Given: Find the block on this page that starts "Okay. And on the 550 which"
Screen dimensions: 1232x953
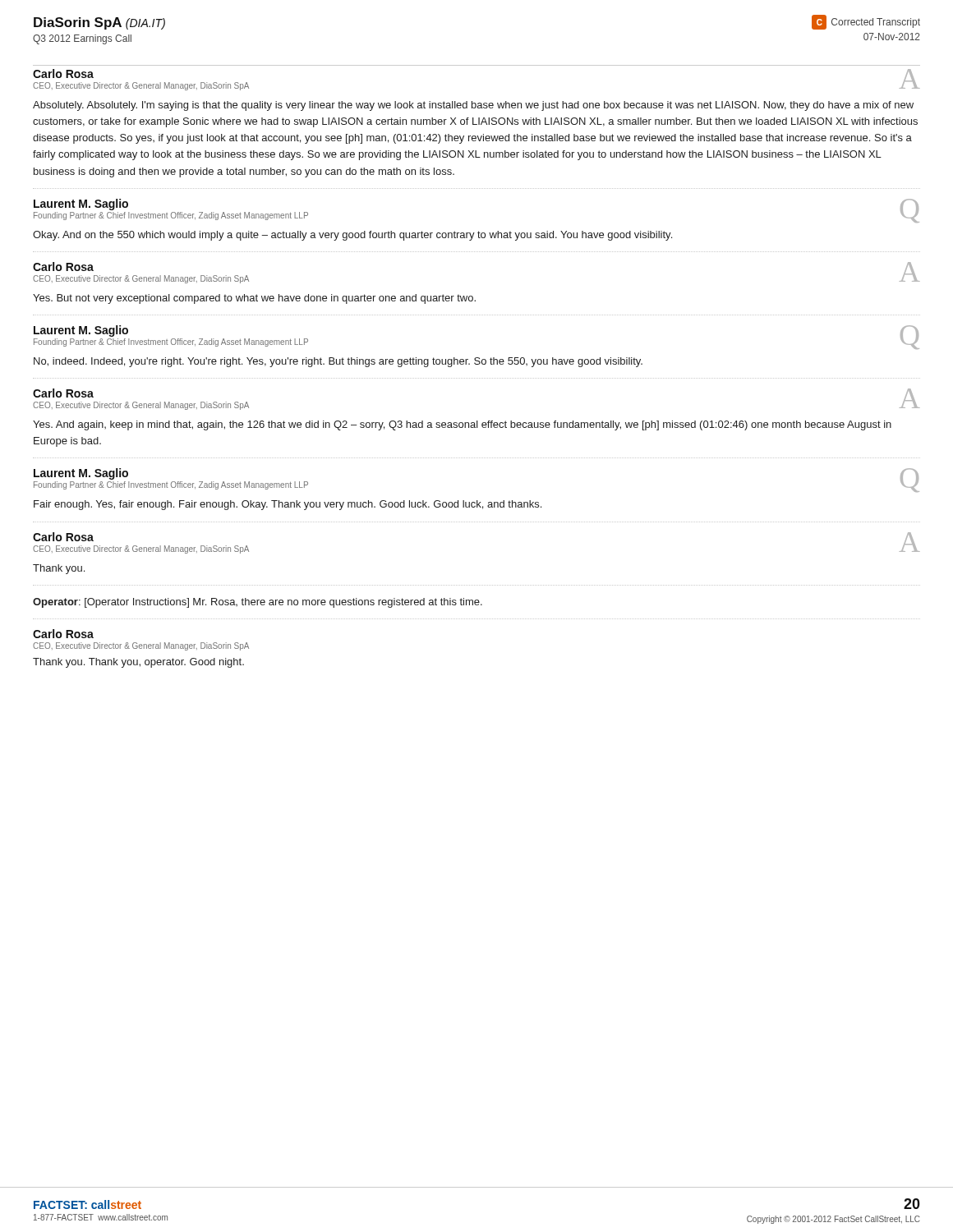Looking at the screenshot, I should tap(353, 234).
